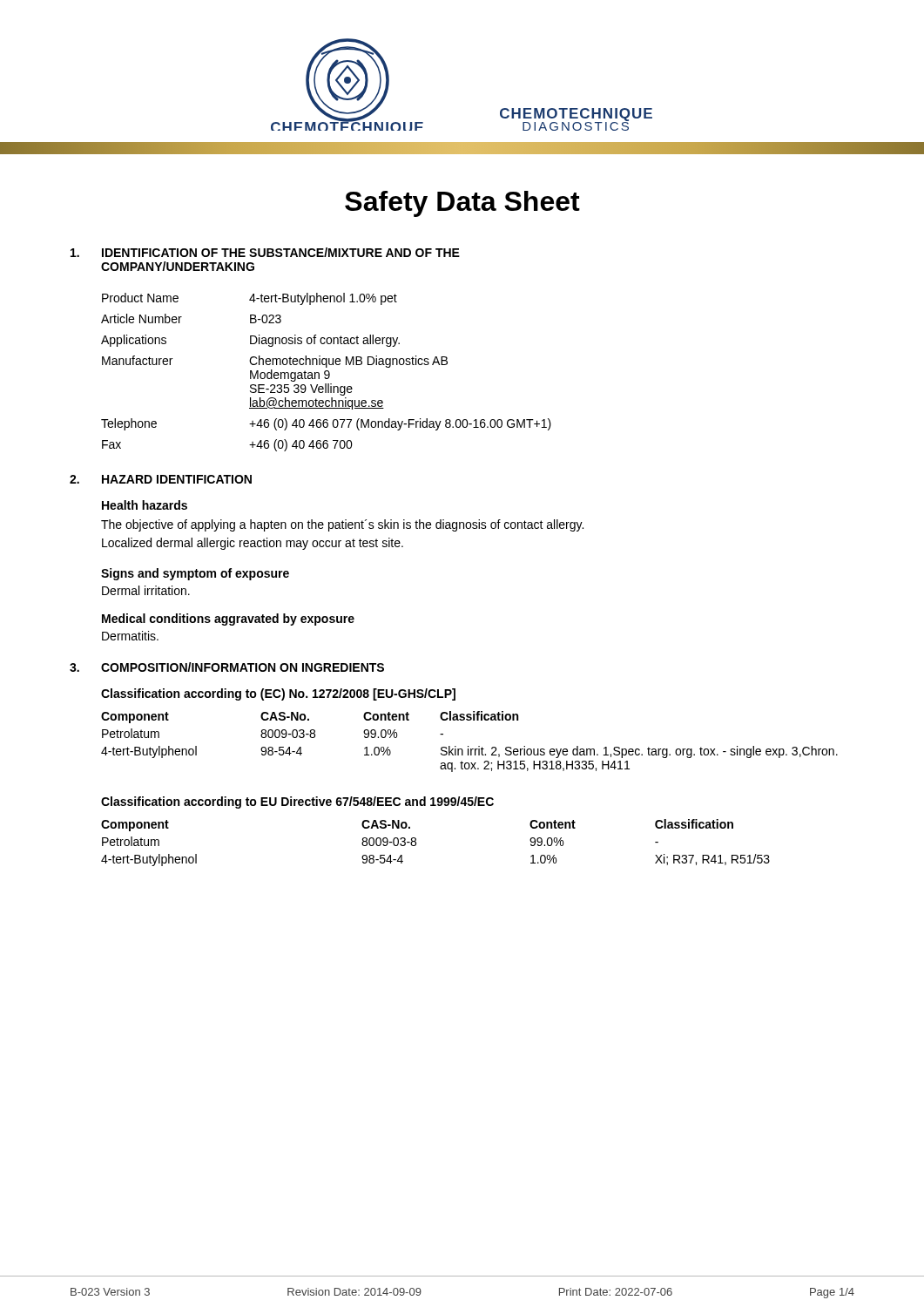This screenshot has width=924, height=1307.
Task: Point to "Safety Data Sheet"
Action: point(462,202)
